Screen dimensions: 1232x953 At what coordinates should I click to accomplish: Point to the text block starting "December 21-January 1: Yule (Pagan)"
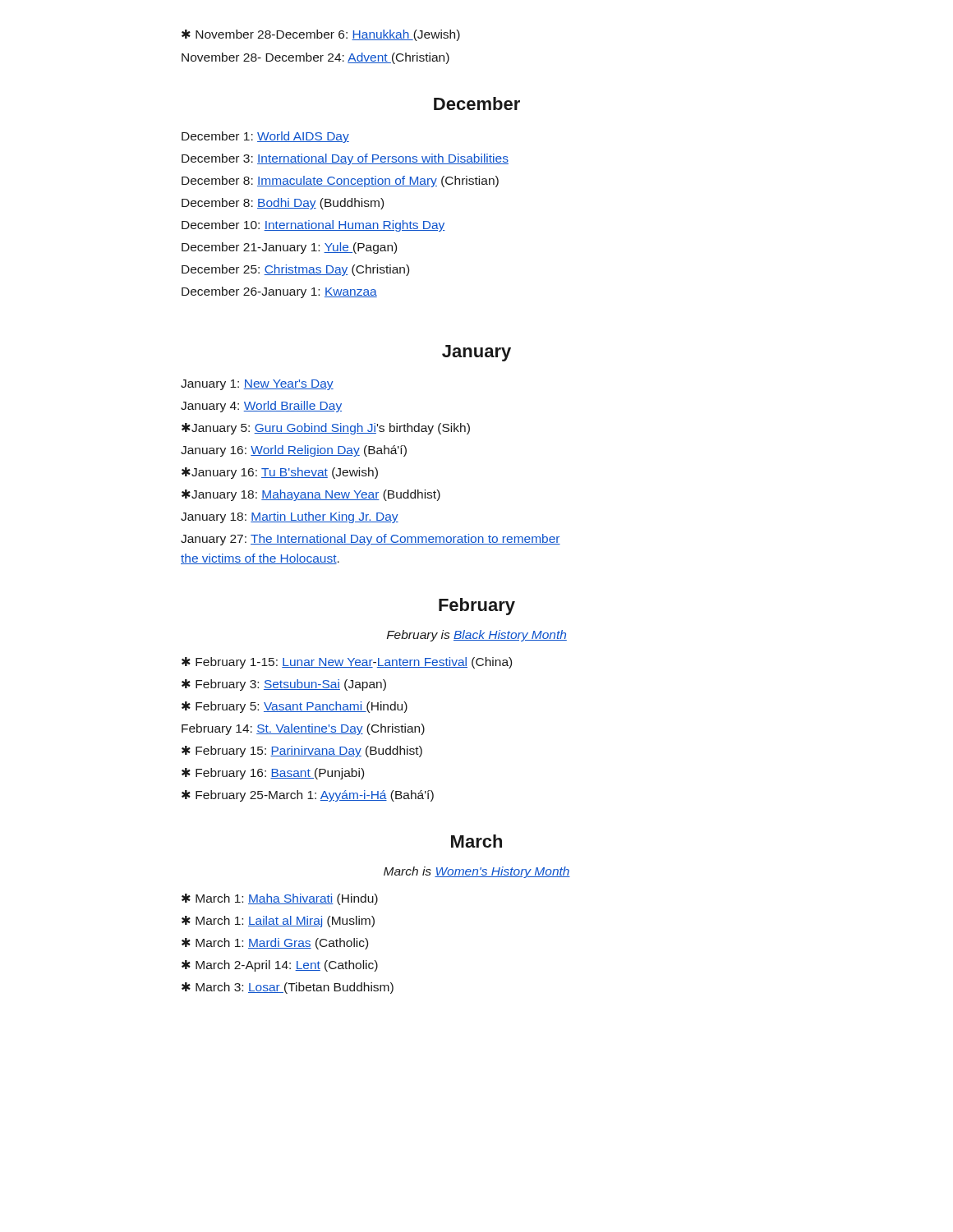coord(289,247)
